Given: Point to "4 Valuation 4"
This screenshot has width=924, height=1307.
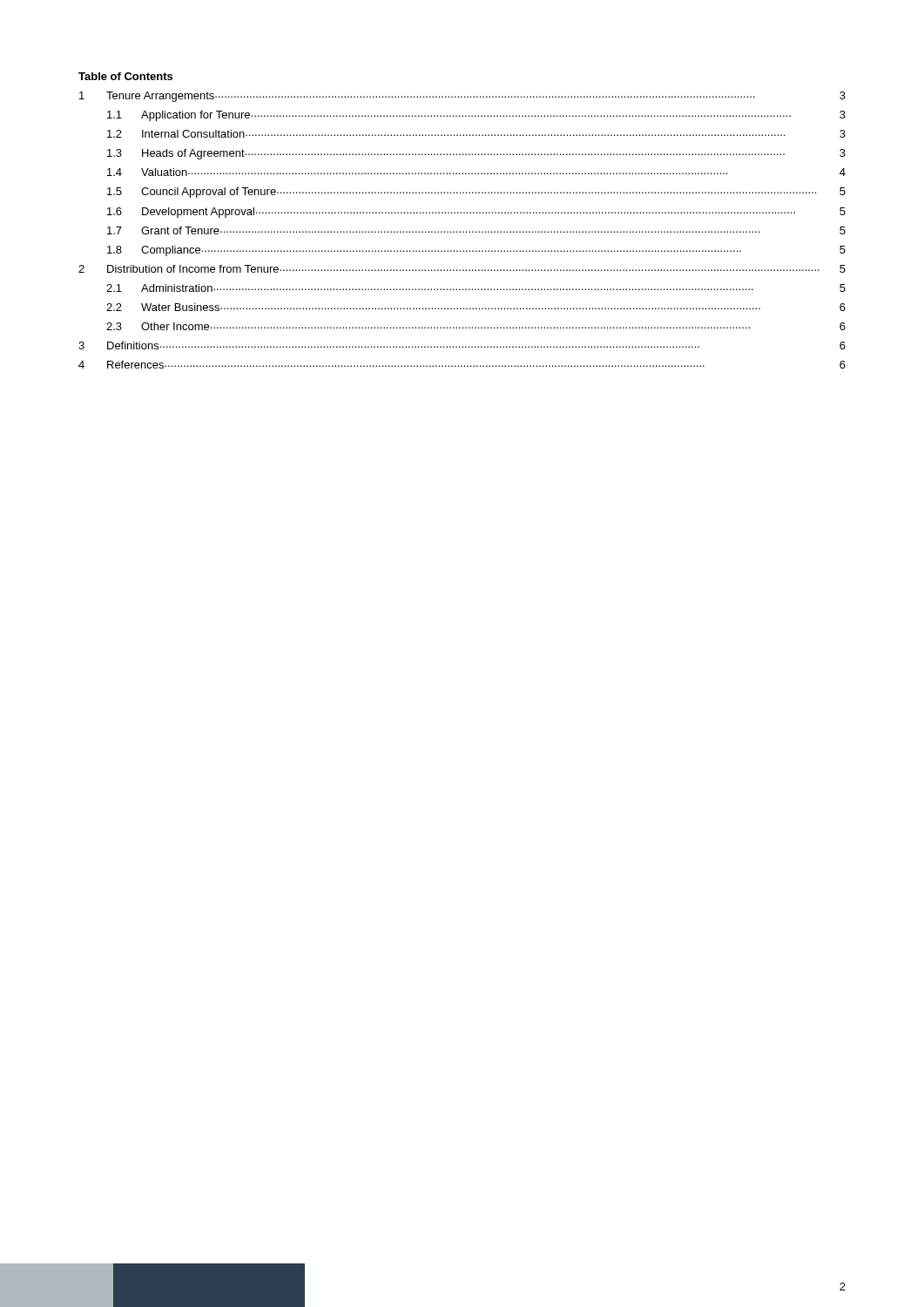Looking at the screenshot, I should [x=476, y=173].
